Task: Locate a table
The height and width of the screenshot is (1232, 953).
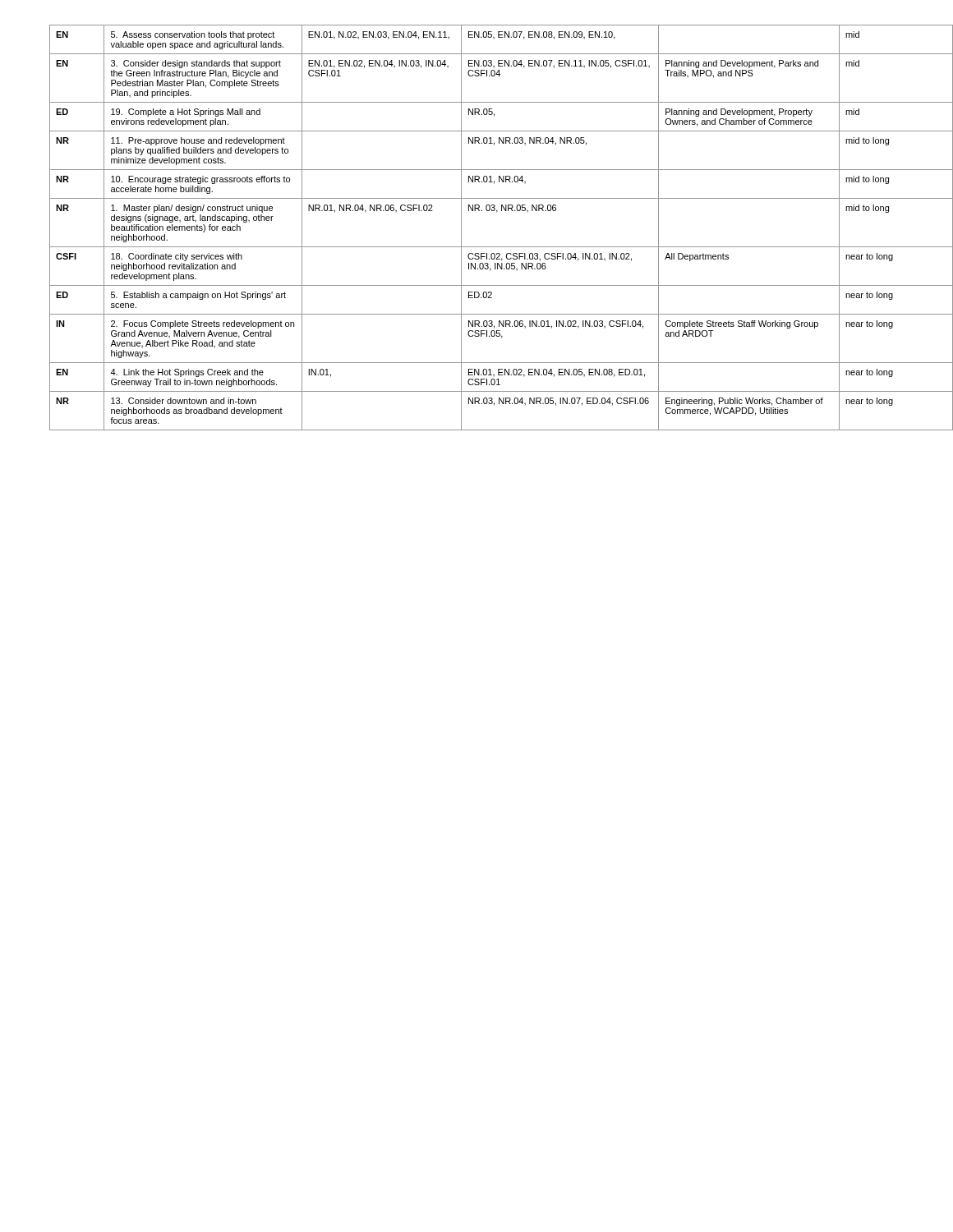Action: (476, 227)
